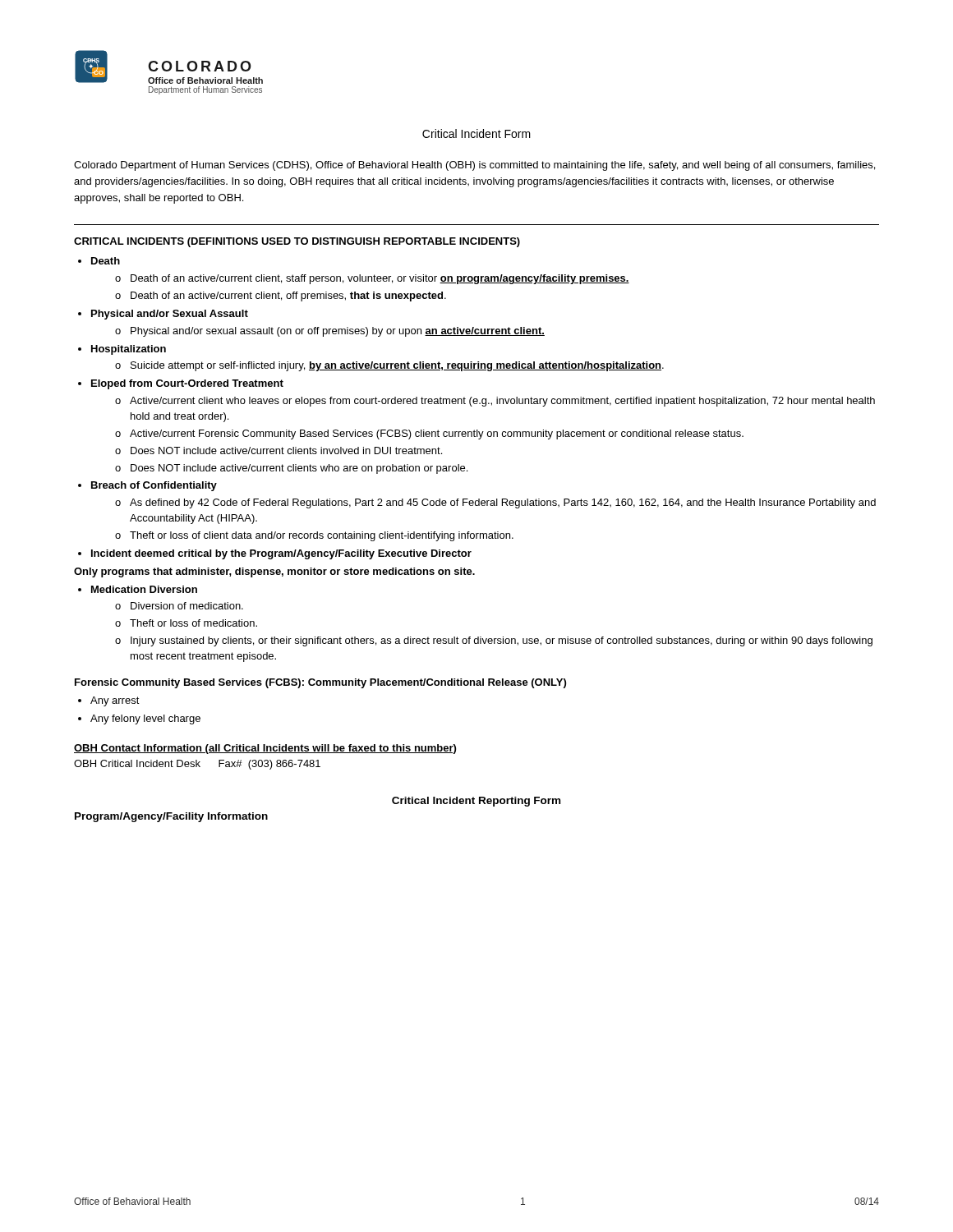
Task: Click on the passage starting "Eloped from Court-Ordered Treatment Active/current client who leaves"
Action: pyautogui.click(x=485, y=427)
